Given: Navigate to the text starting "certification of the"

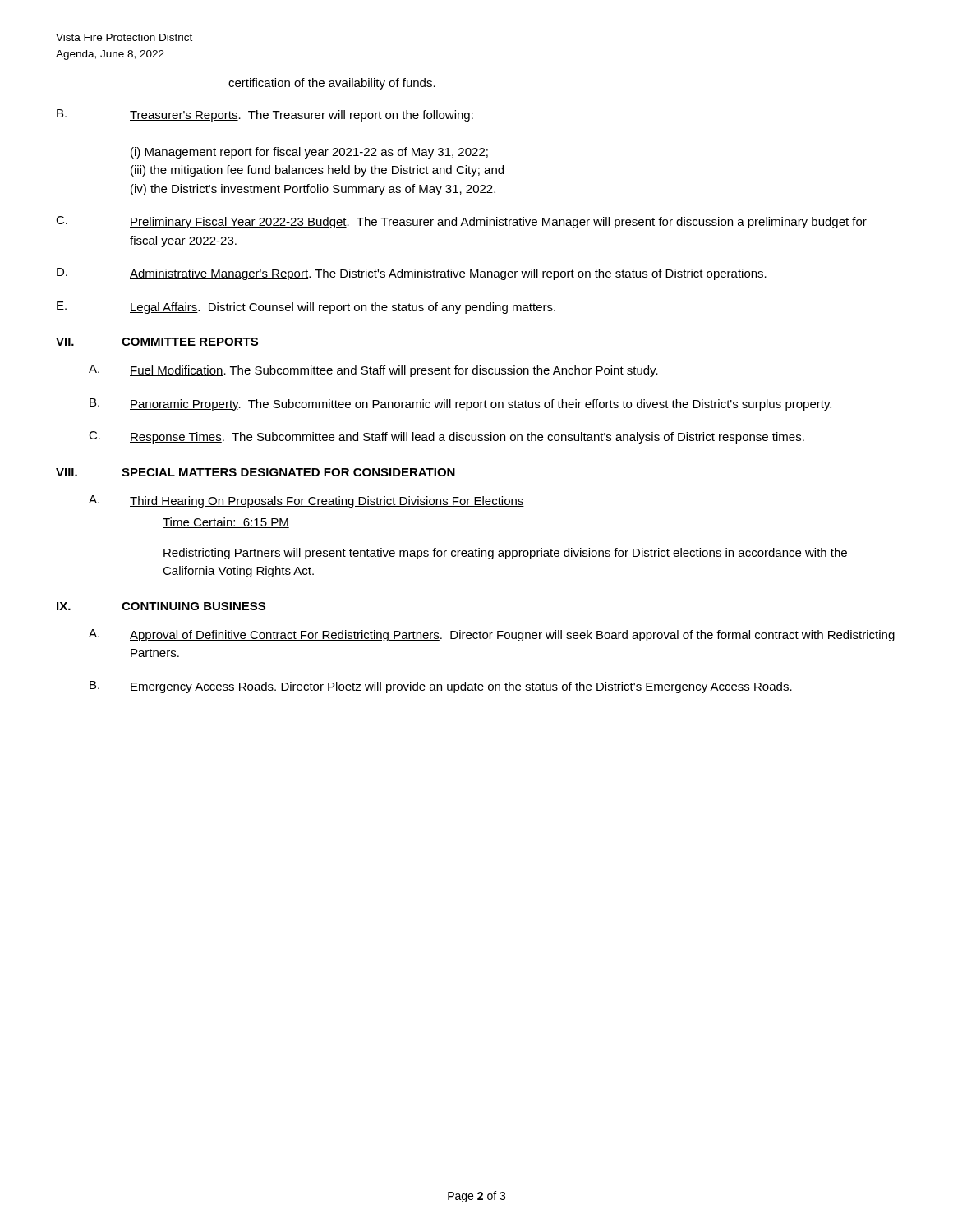Looking at the screenshot, I should tap(332, 83).
